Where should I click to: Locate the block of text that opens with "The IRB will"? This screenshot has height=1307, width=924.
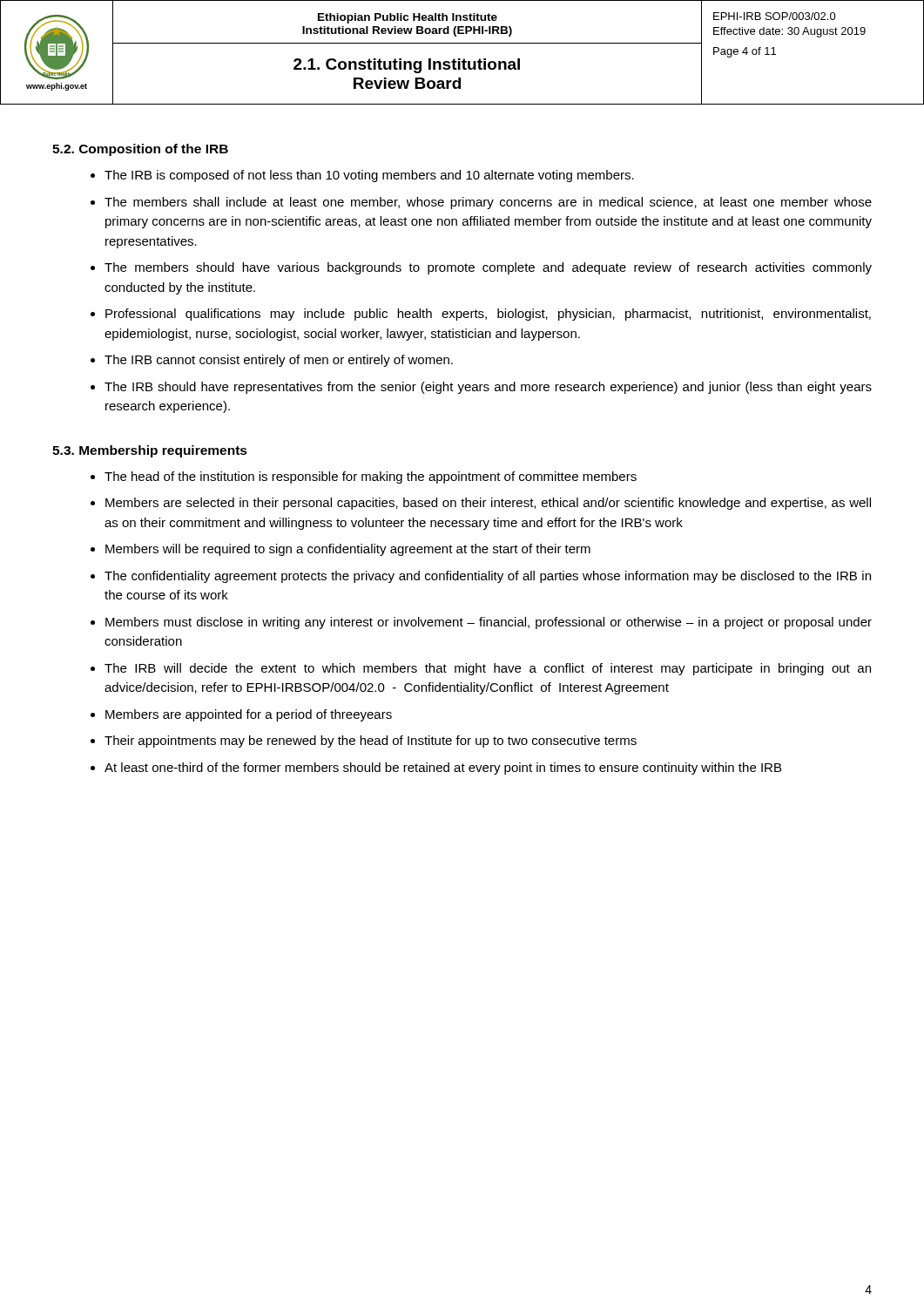point(488,677)
